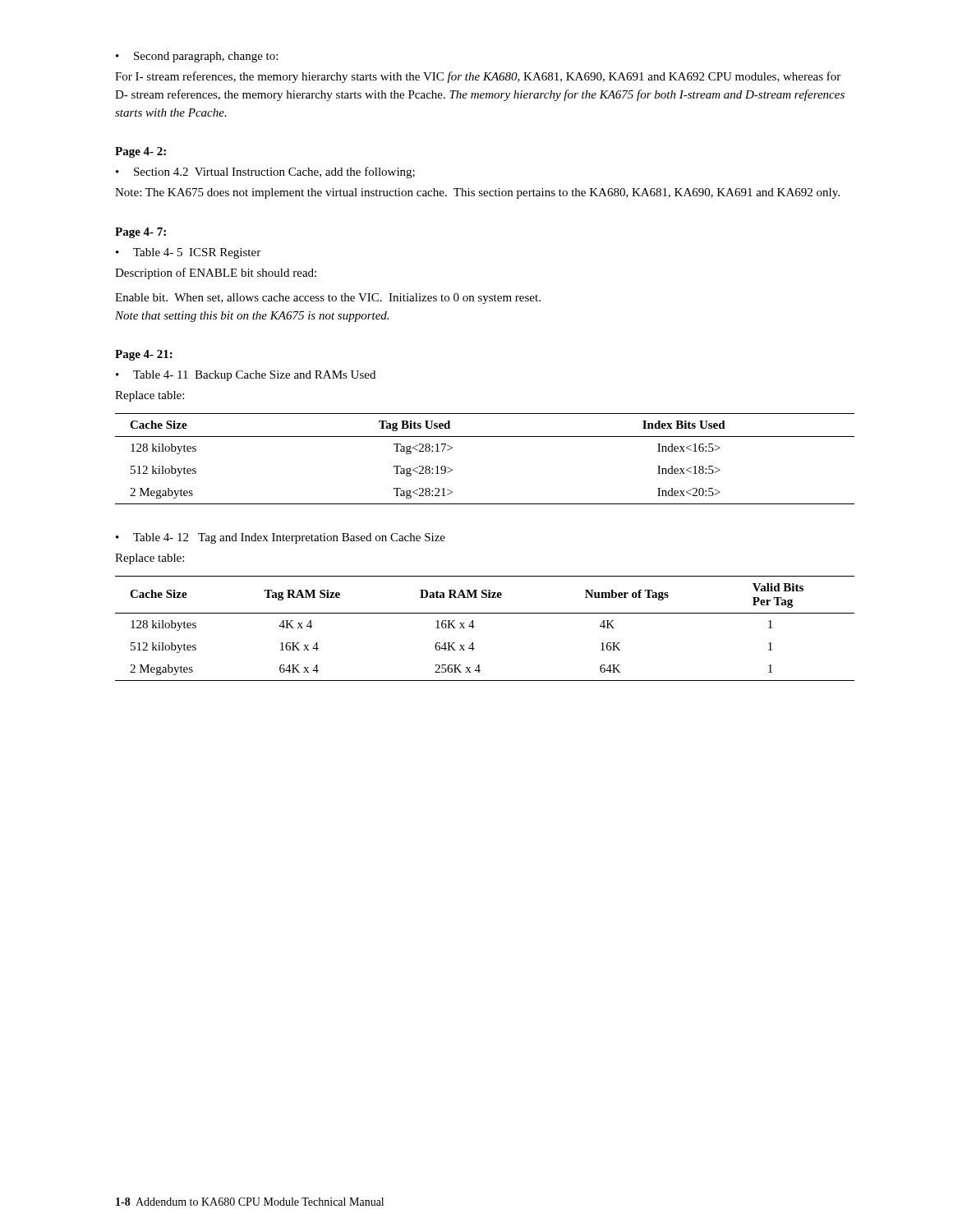Screen dimensions: 1232x953
Task: Locate the text block containing "For I- stream references, the"
Action: [x=480, y=94]
